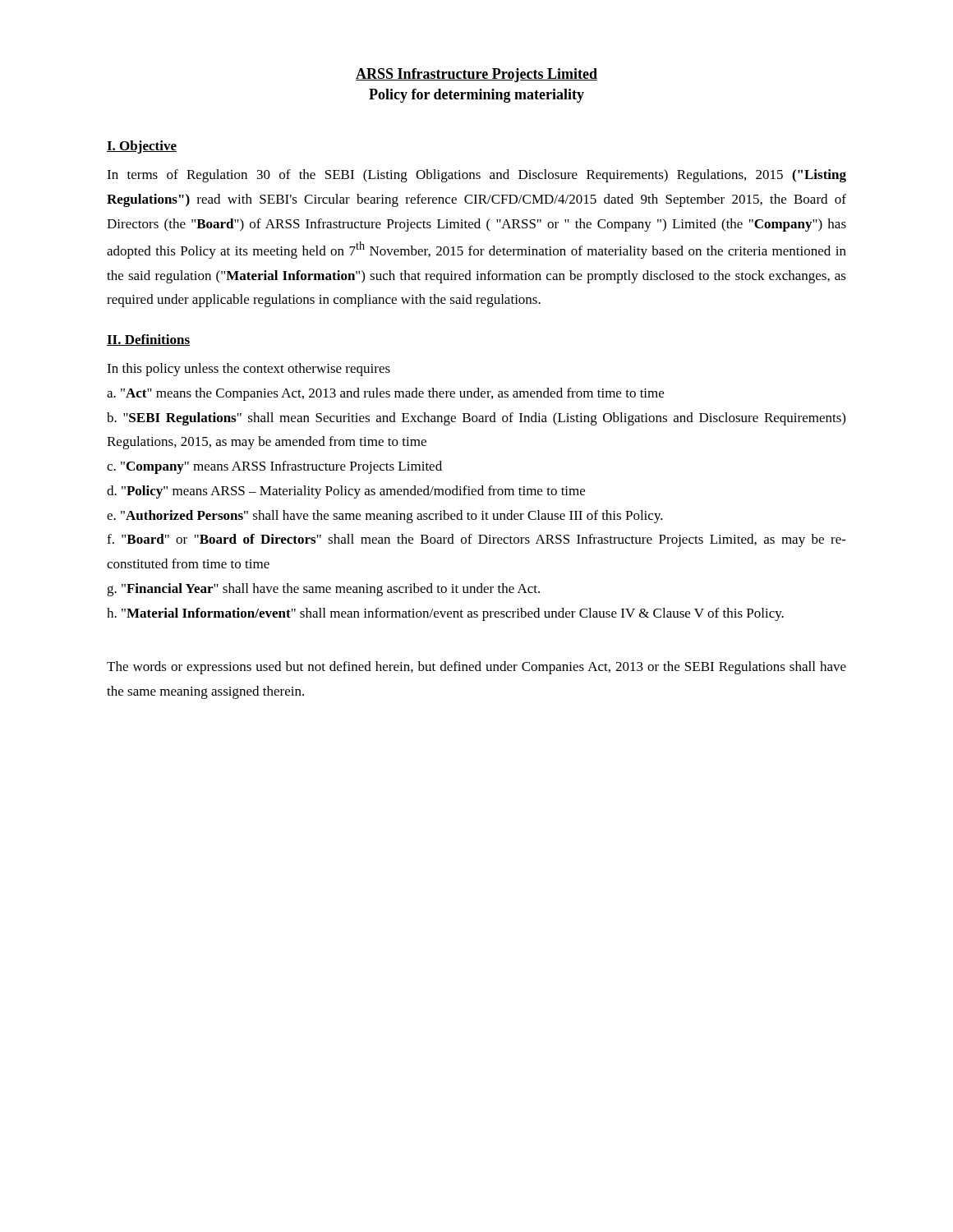Select the list item that reads "h. "Material Information/event" shall mean information/event as prescribed"
This screenshot has height=1232, width=953.
click(446, 613)
